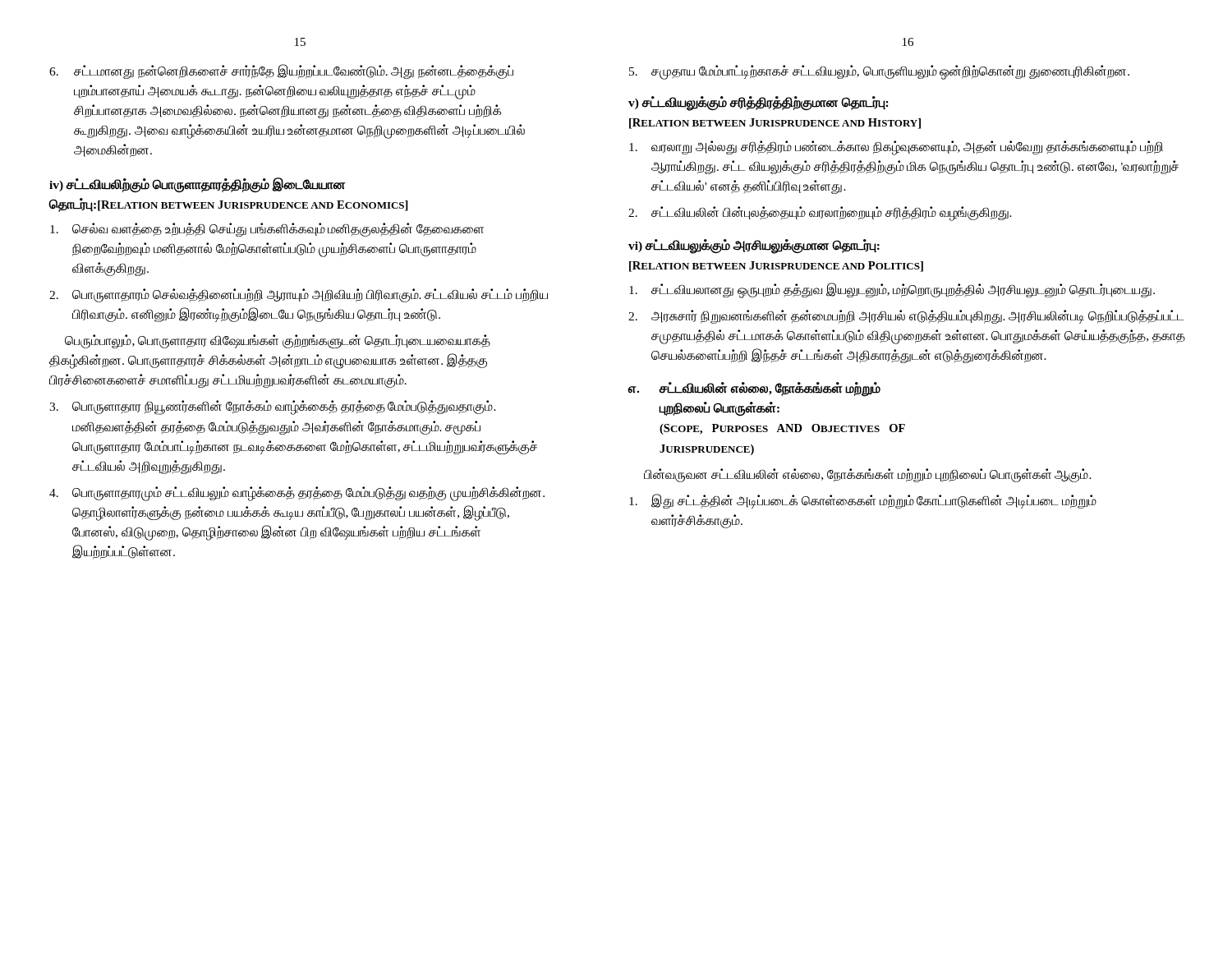The image size is (1232, 953).
Task: Find "5. சமுதாய மேம்பாட்டிற்காகச் சட்டவியலும், பொருளியலும் ஒன்றிற்கொன்று துணைபுரிகின்றன." on this page
Action: coord(908,72)
